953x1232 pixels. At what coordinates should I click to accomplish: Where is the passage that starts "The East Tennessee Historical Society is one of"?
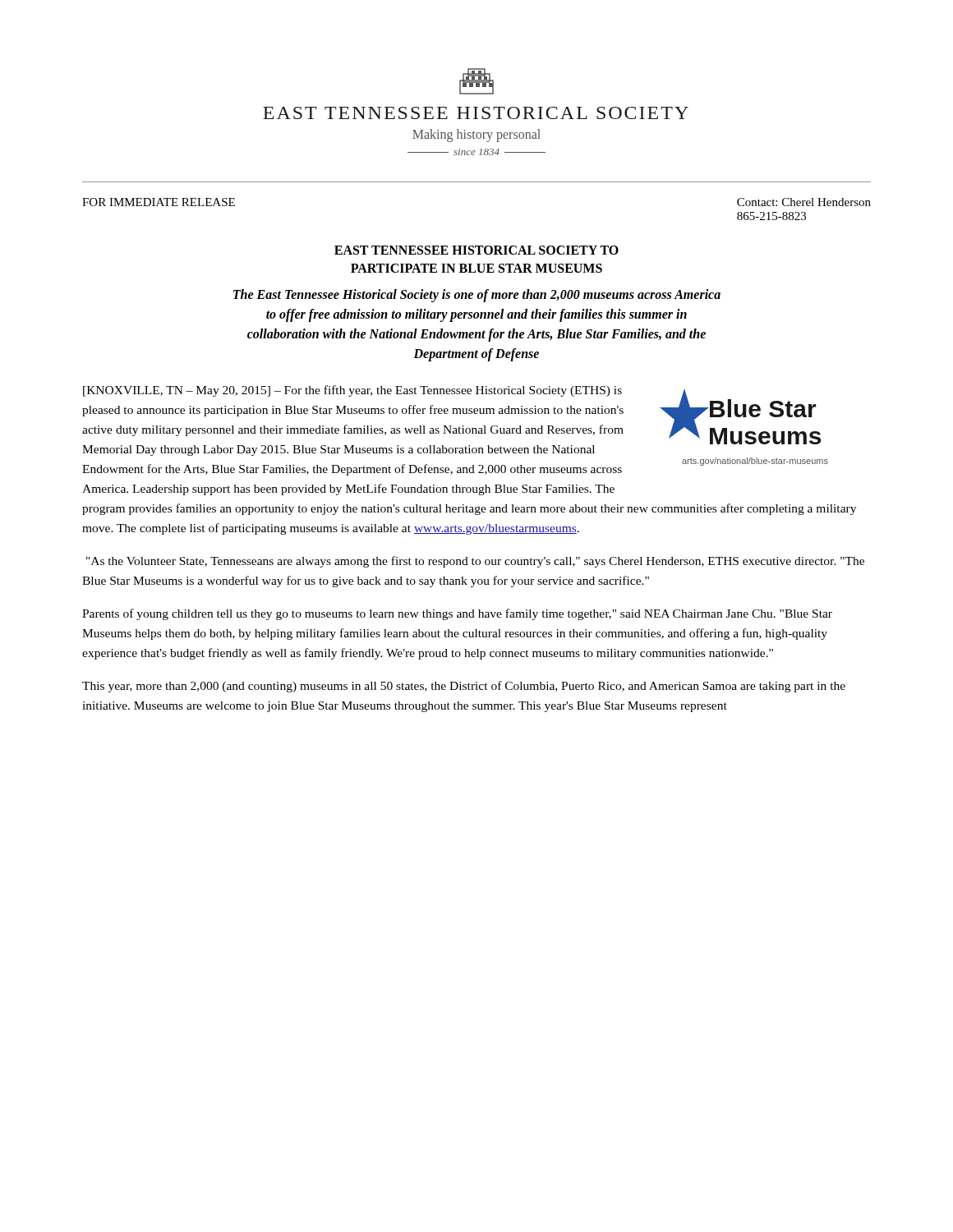click(476, 324)
